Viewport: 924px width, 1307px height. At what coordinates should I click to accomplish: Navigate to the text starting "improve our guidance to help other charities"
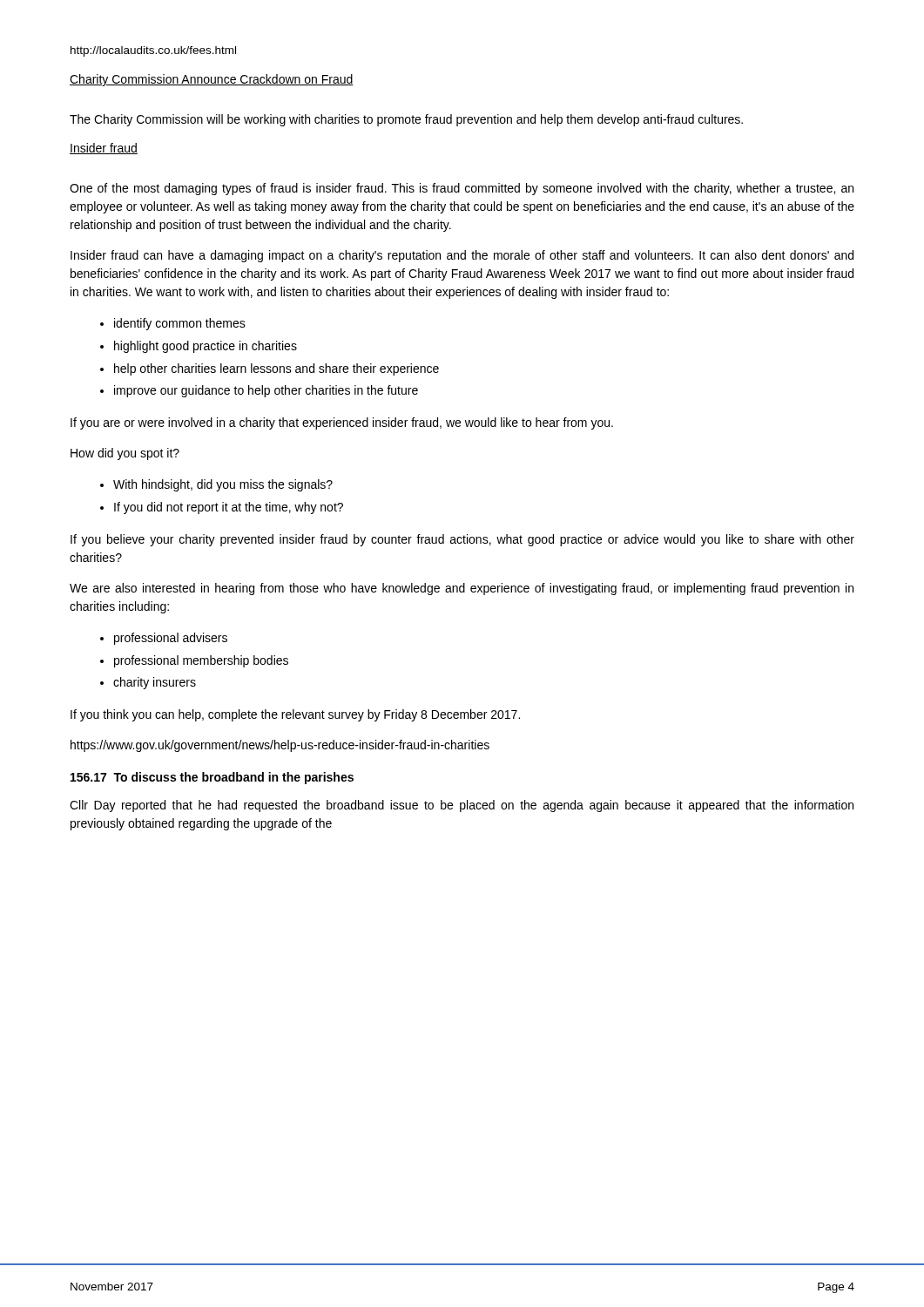click(x=266, y=391)
